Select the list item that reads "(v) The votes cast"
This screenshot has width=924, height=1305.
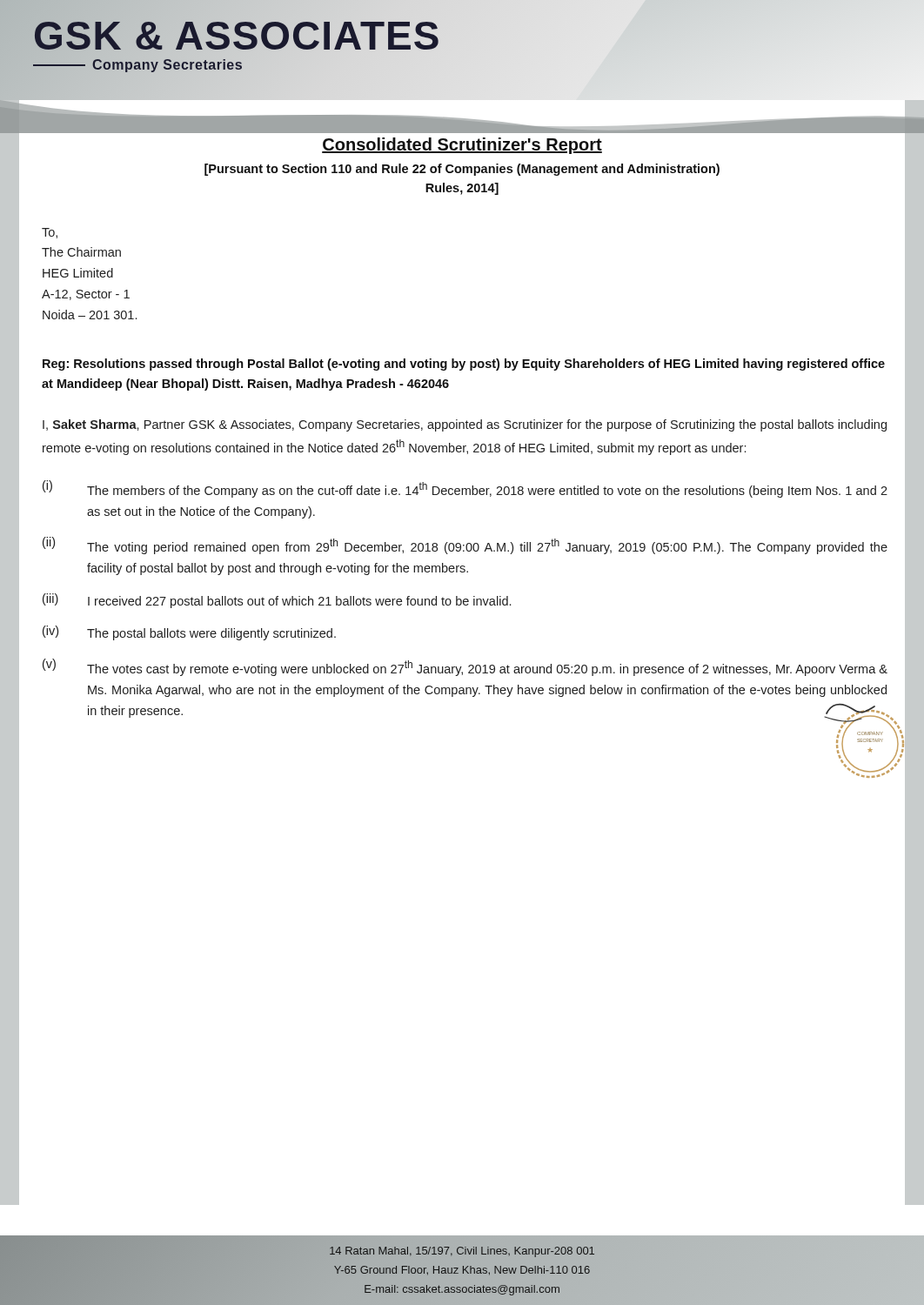465,690
